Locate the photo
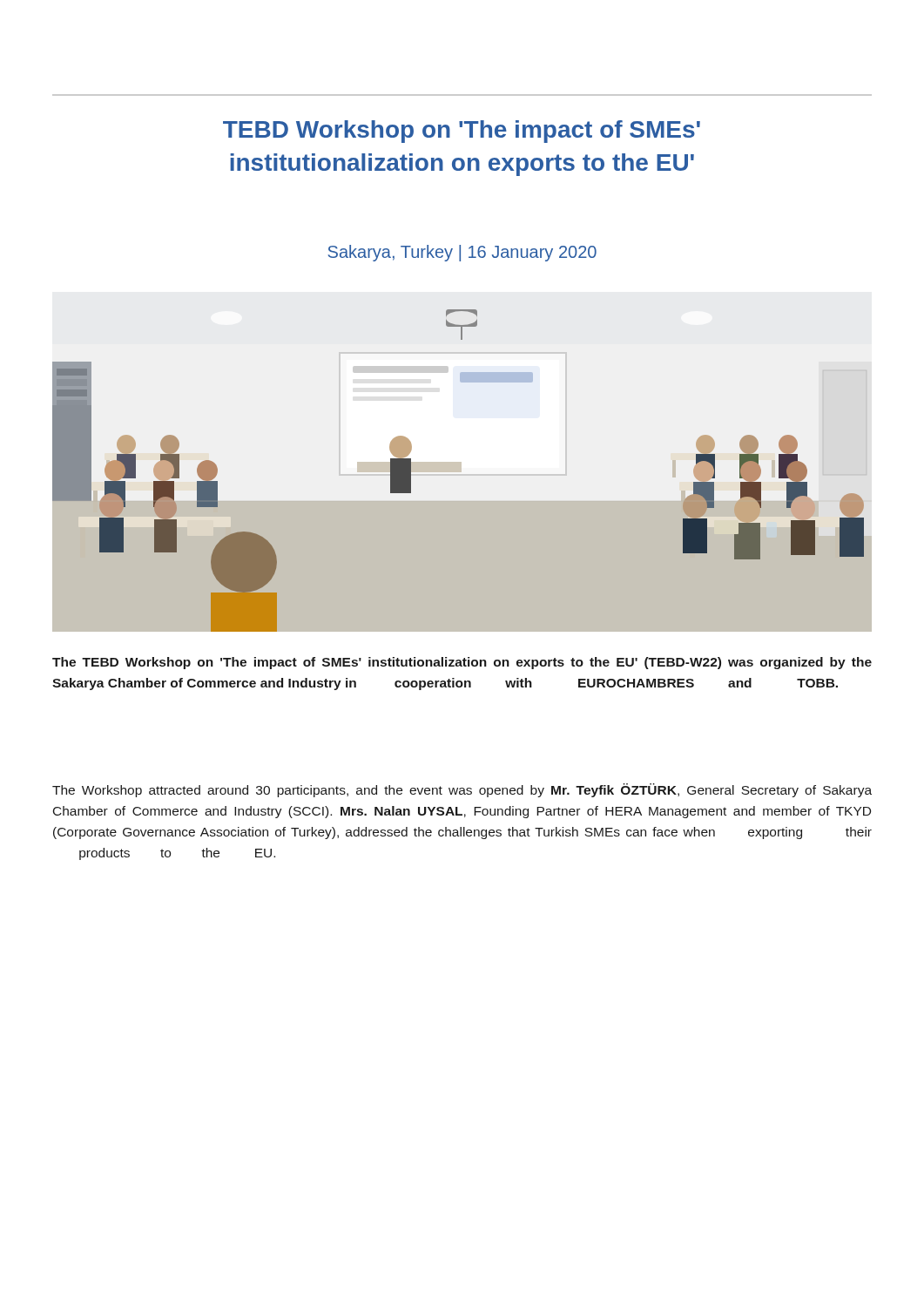The height and width of the screenshot is (1307, 924). tap(462, 462)
